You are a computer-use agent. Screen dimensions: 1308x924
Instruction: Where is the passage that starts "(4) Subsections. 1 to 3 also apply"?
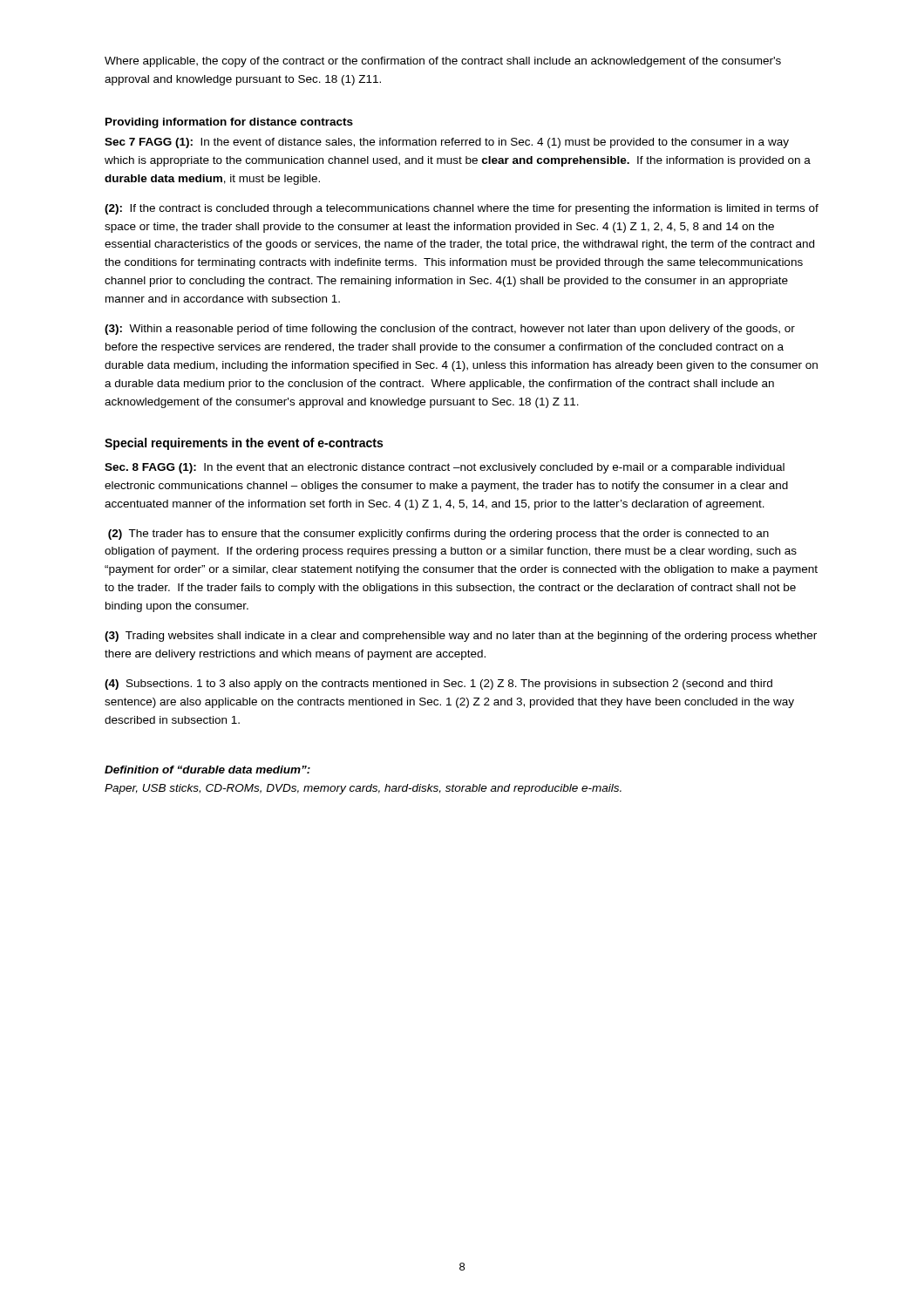(449, 701)
